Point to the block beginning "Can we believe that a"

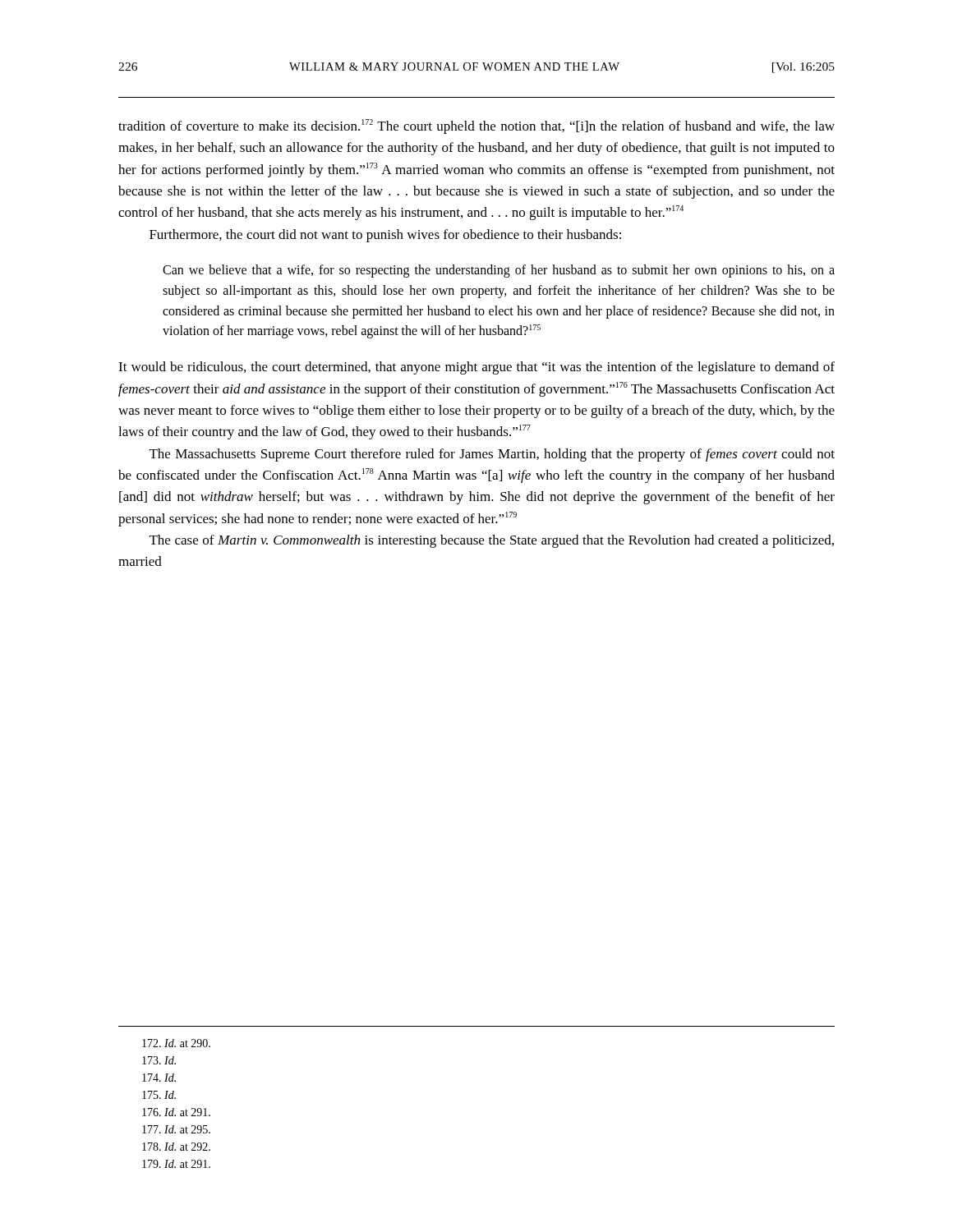tap(499, 300)
